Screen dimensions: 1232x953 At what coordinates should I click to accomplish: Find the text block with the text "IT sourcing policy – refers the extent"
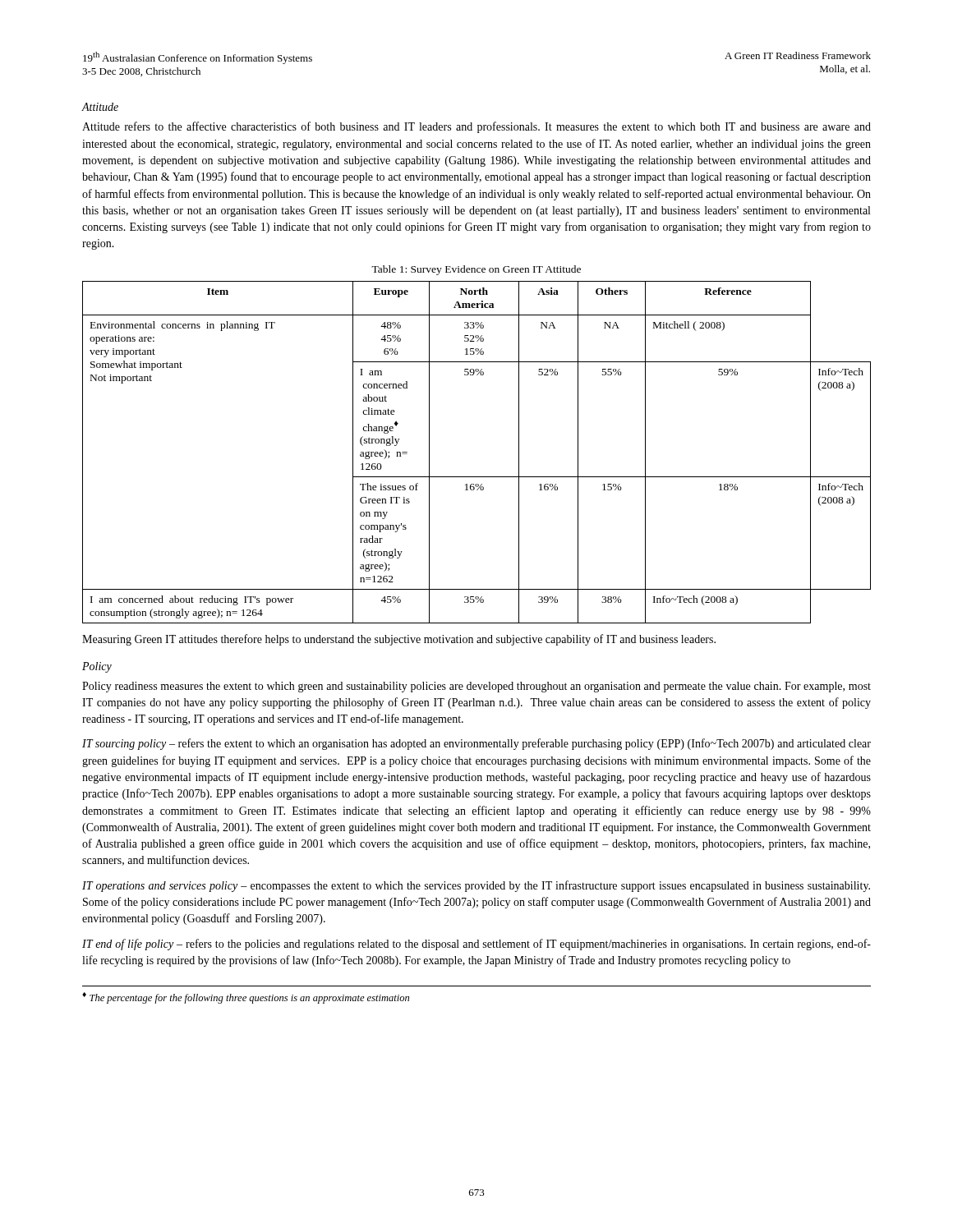(x=476, y=803)
